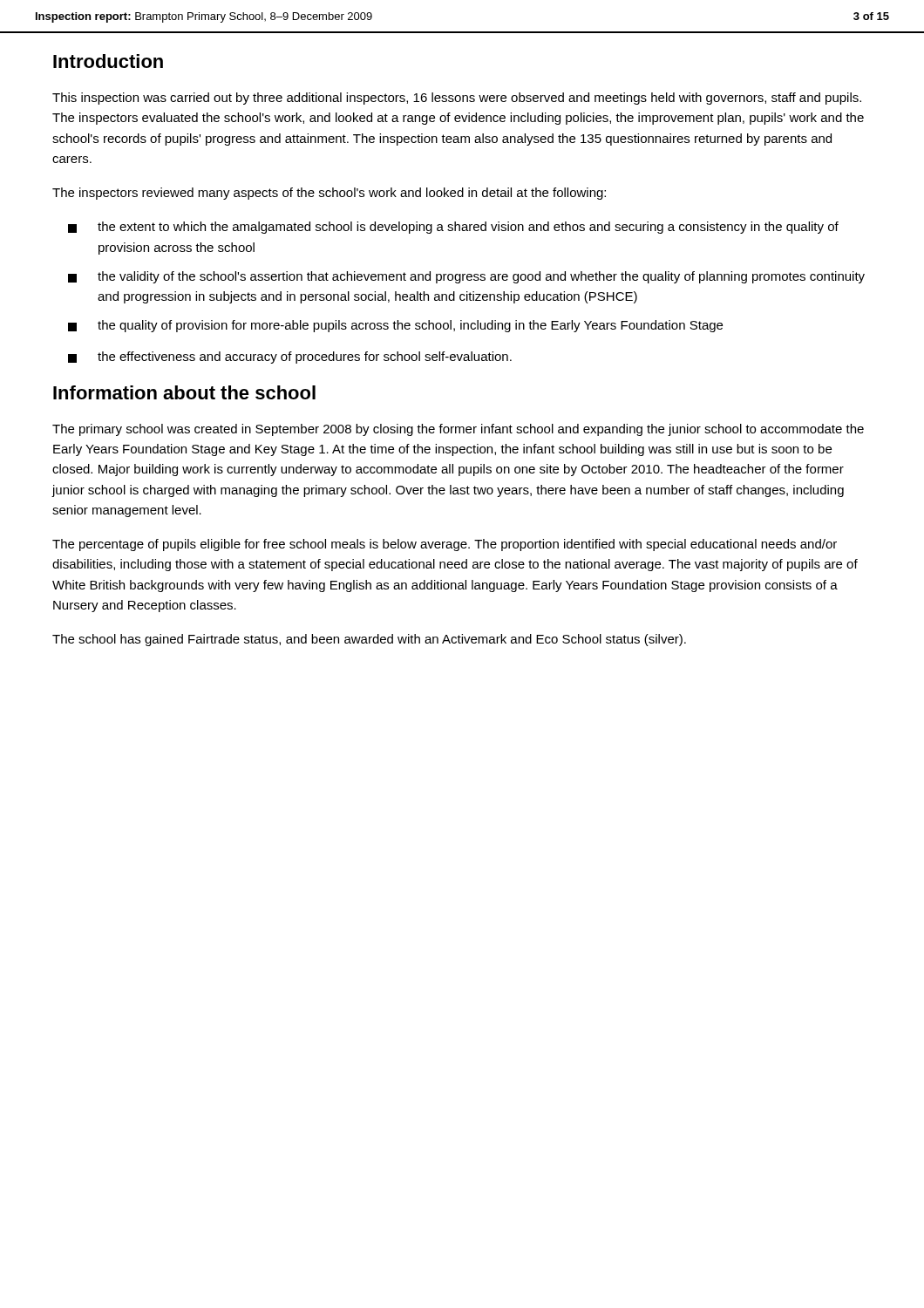Locate the text block that says "This inspection was carried"

(458, 128)
